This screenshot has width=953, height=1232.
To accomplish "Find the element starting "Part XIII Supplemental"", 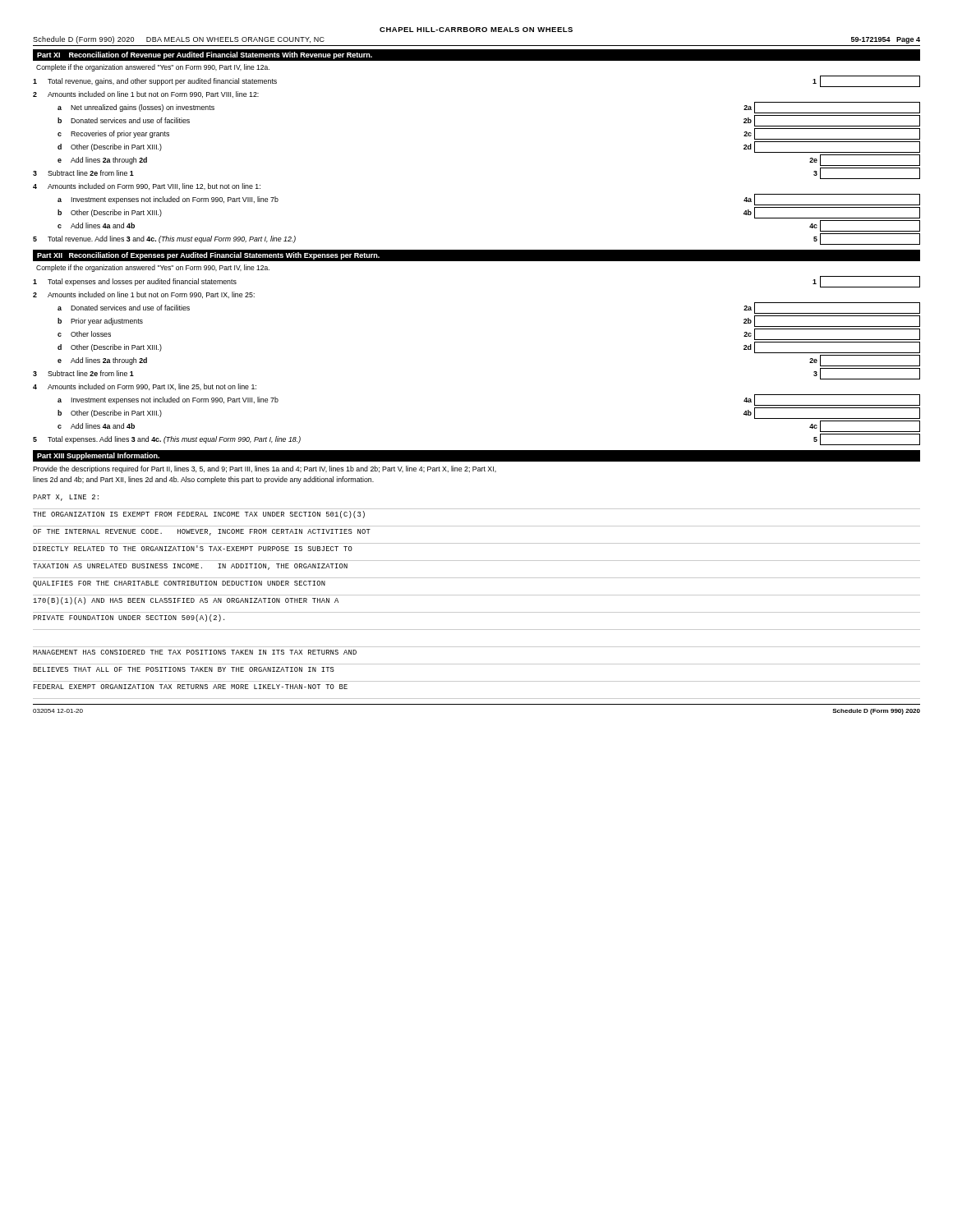I will click(476, 456).
